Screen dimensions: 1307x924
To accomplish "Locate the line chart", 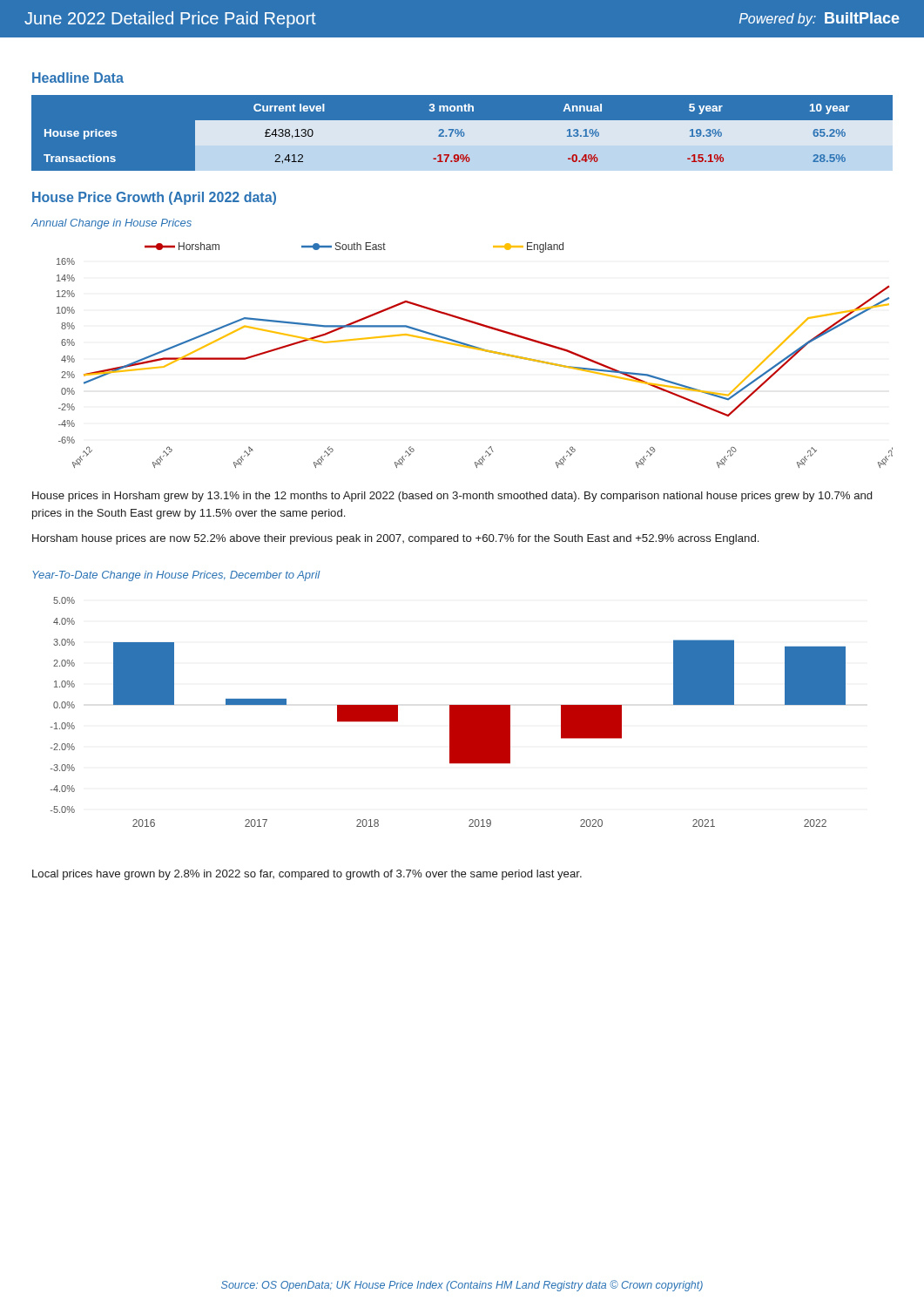I will click(x=462, y=355).
